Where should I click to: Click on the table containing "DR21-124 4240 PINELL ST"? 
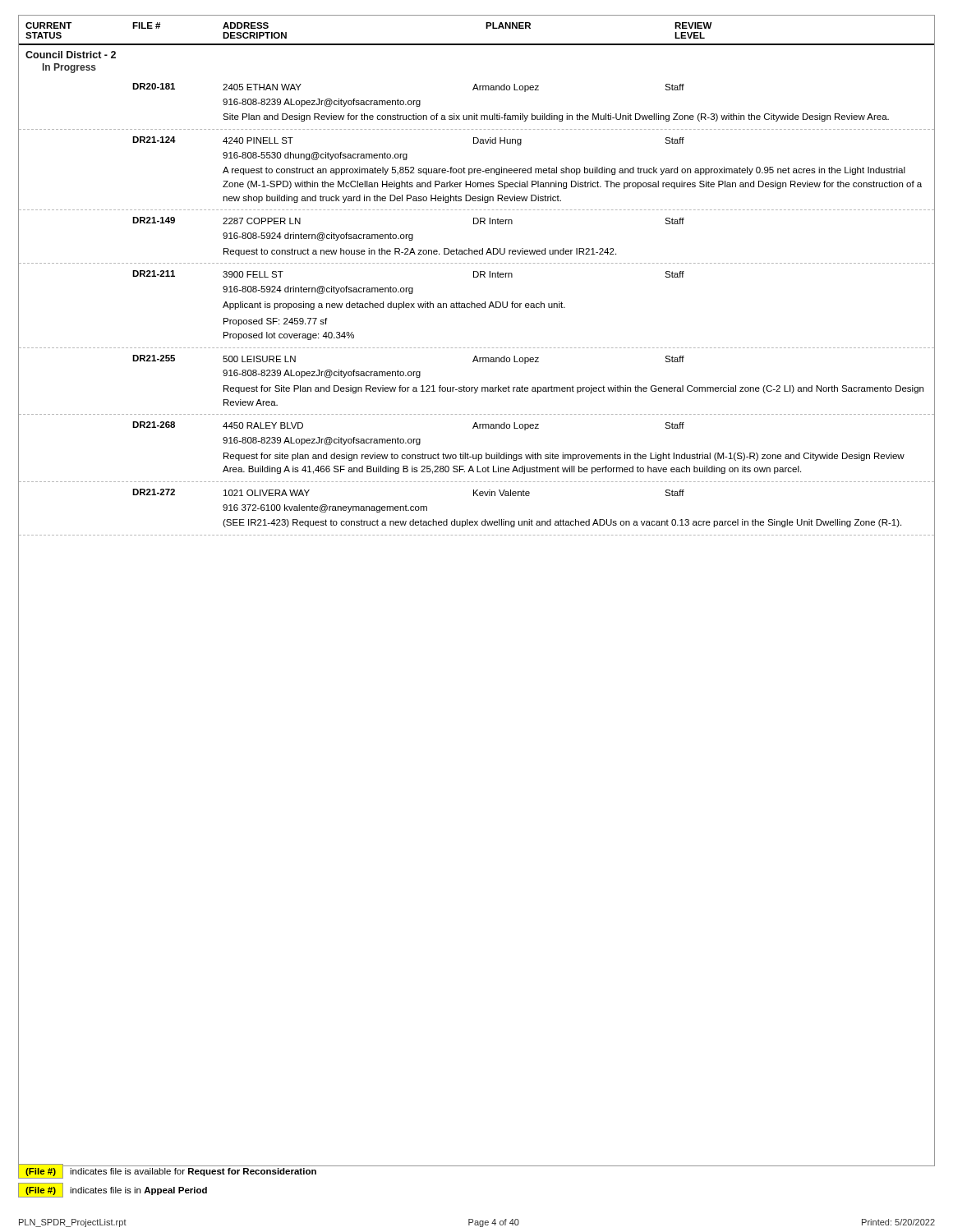click(476, 170)
